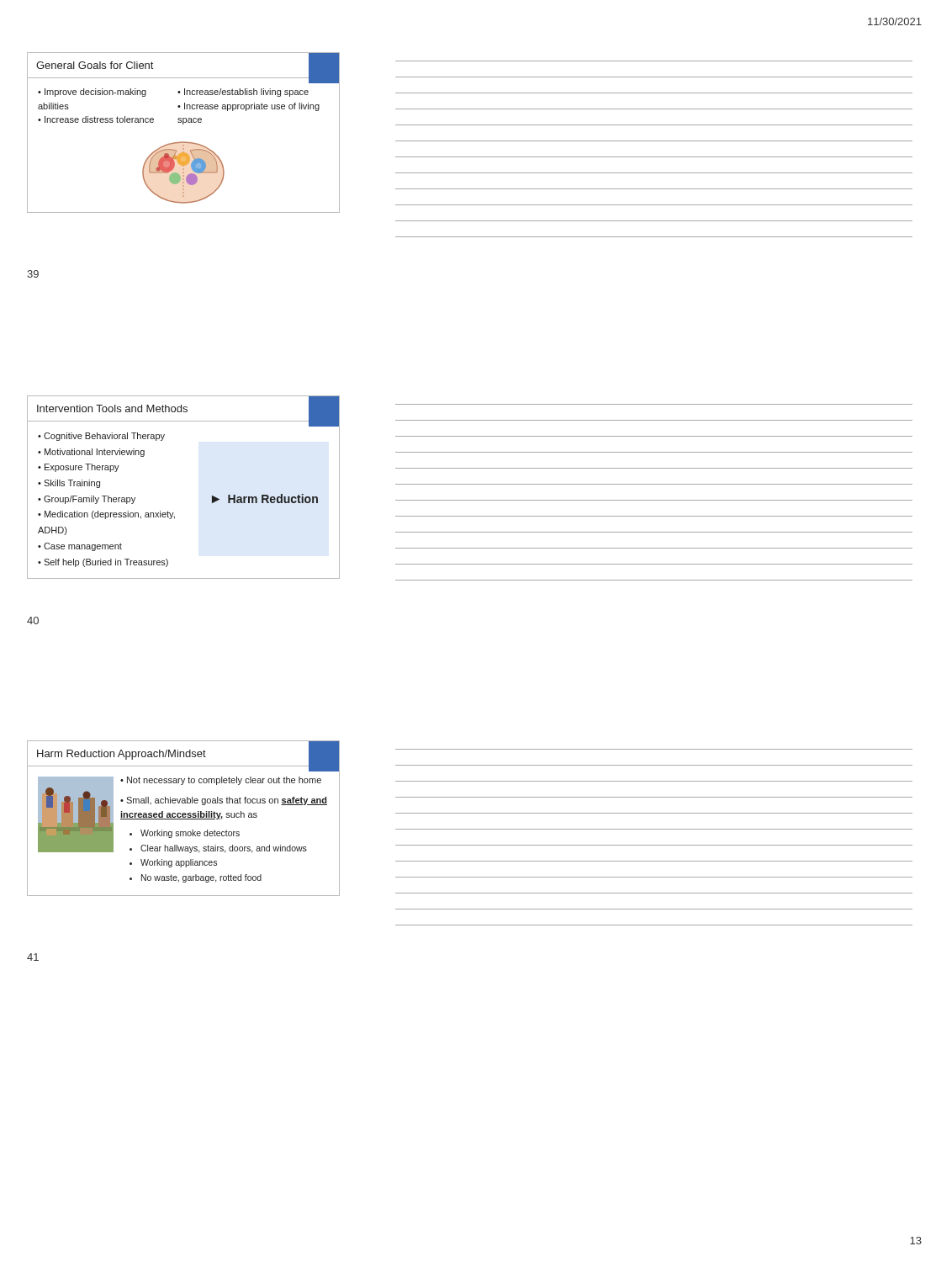Select the list item that reads "No waste, garbage, rotted food"

[201, 878]
